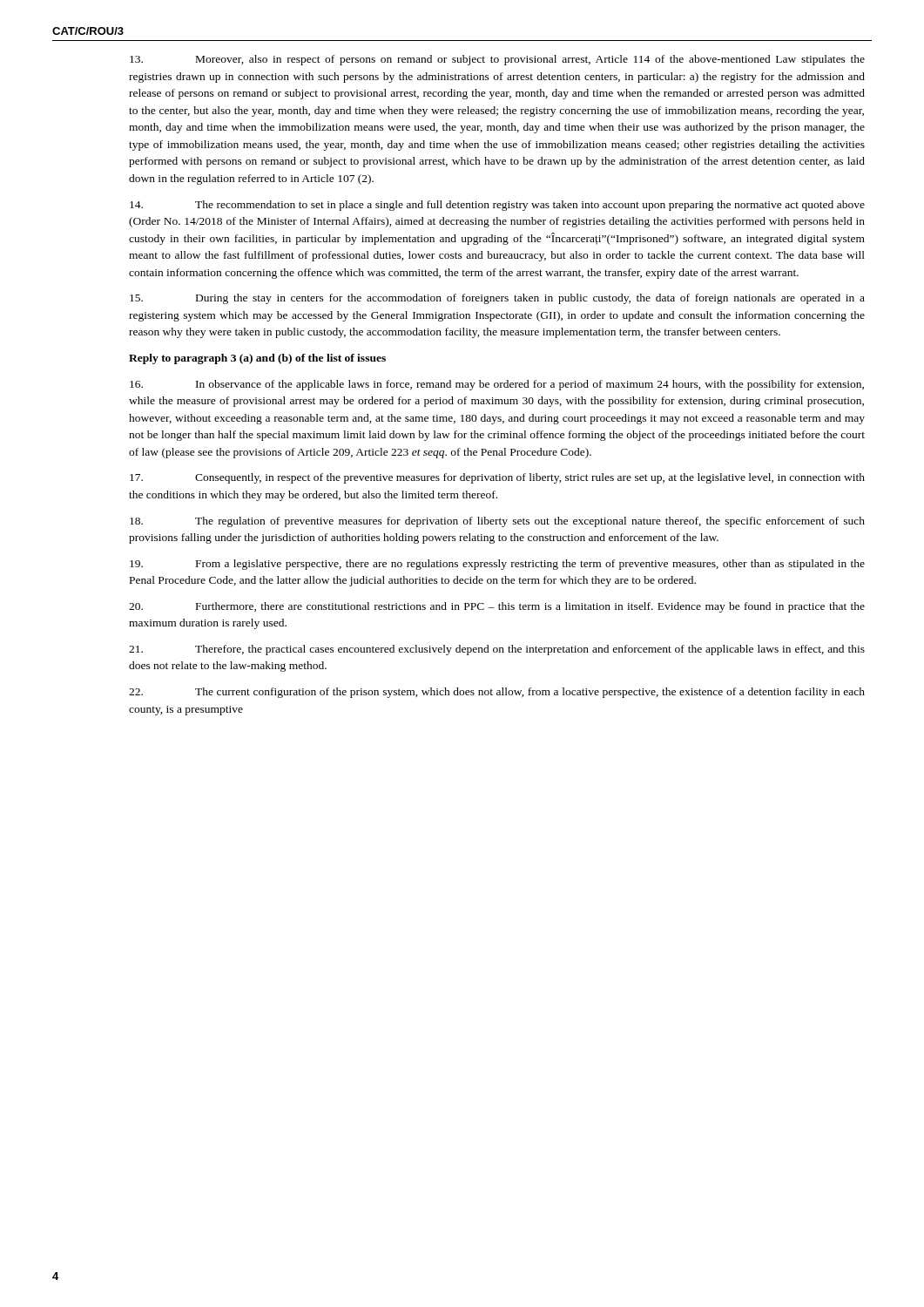Find the passage starting "Therefore, the practical cases encountered"

(497, 656)
